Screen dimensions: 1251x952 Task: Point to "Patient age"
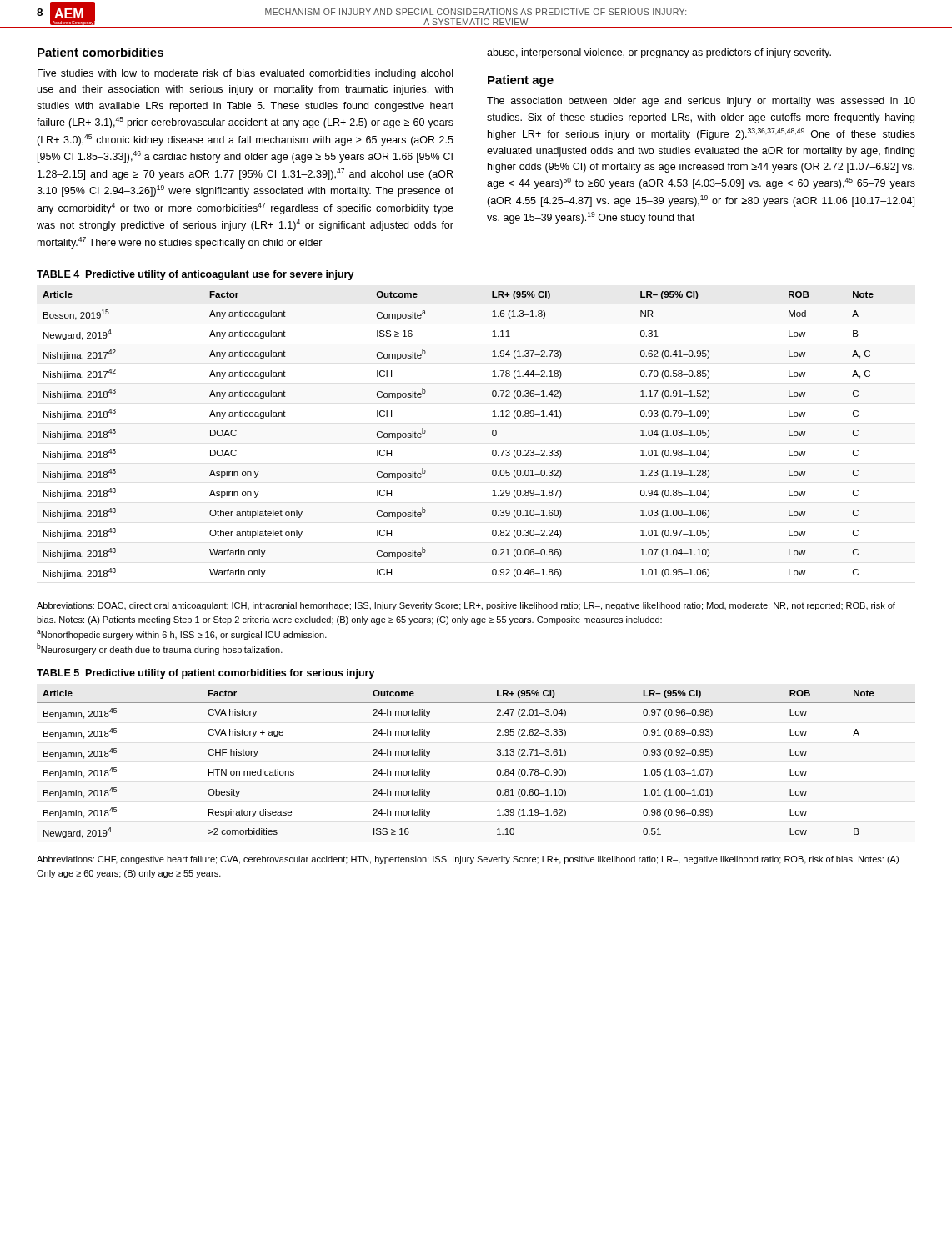[x=520, y=80]
